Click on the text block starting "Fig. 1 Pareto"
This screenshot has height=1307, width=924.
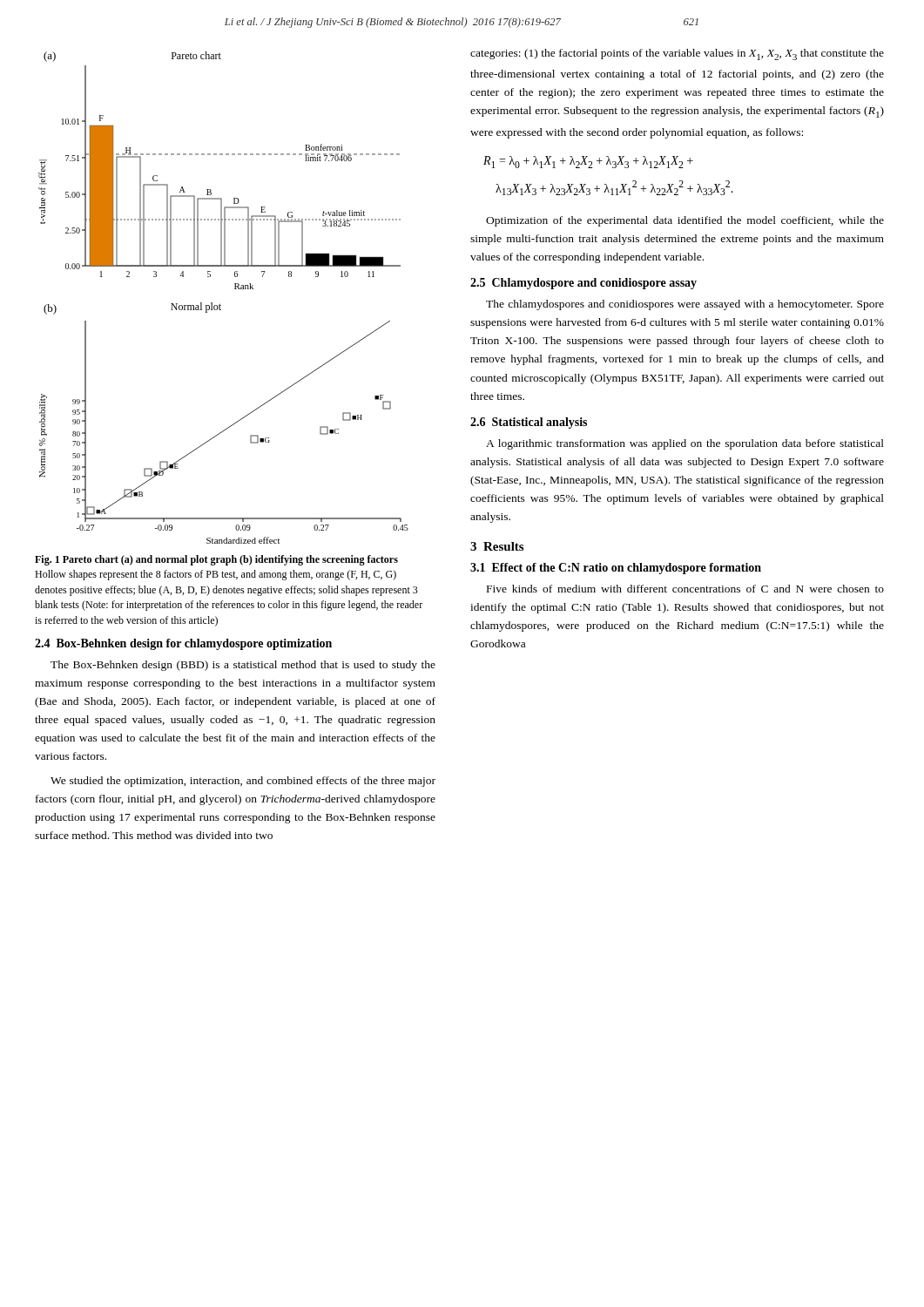(229, 590)
